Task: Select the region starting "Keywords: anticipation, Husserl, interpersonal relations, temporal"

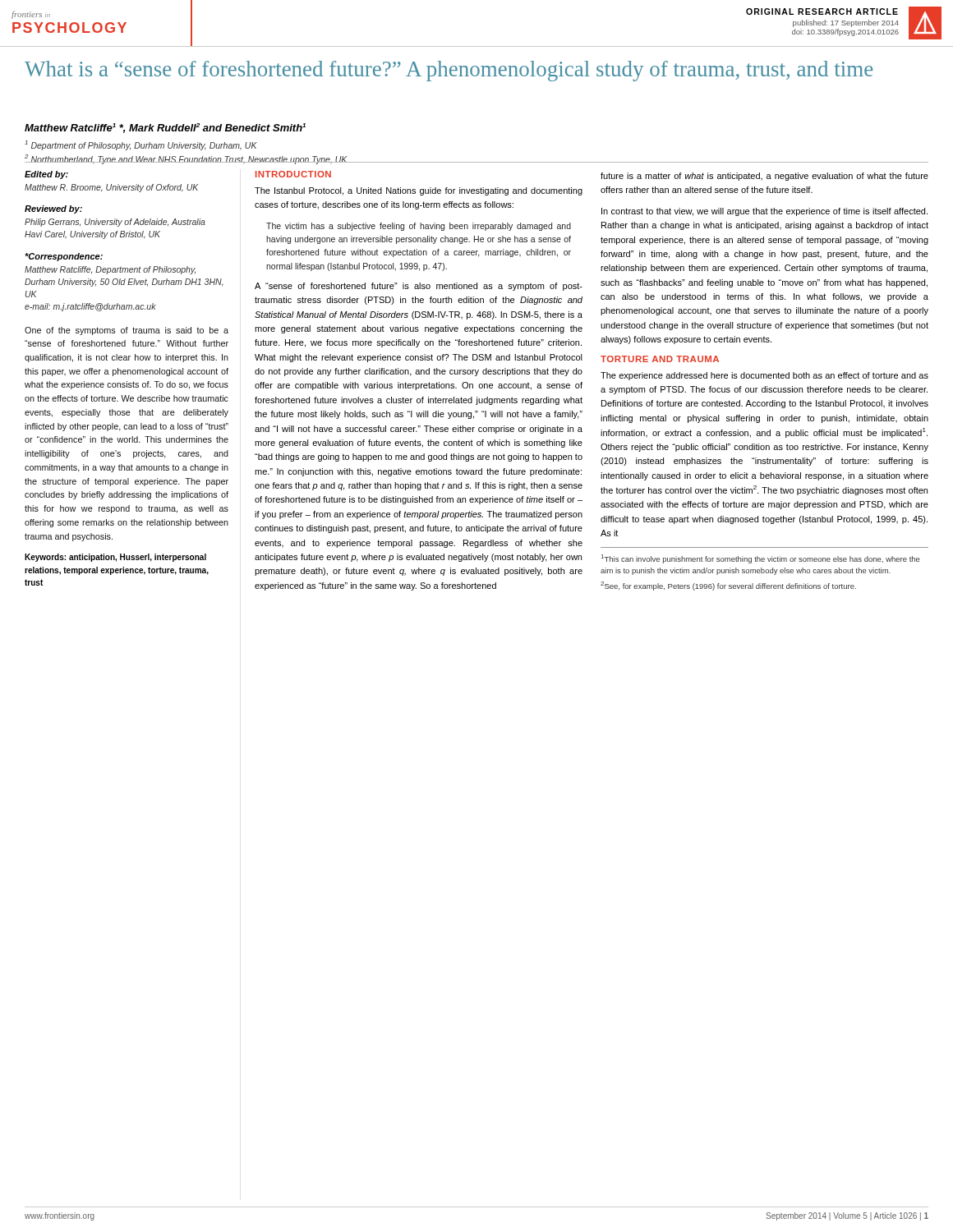Action: coord(117,570)
